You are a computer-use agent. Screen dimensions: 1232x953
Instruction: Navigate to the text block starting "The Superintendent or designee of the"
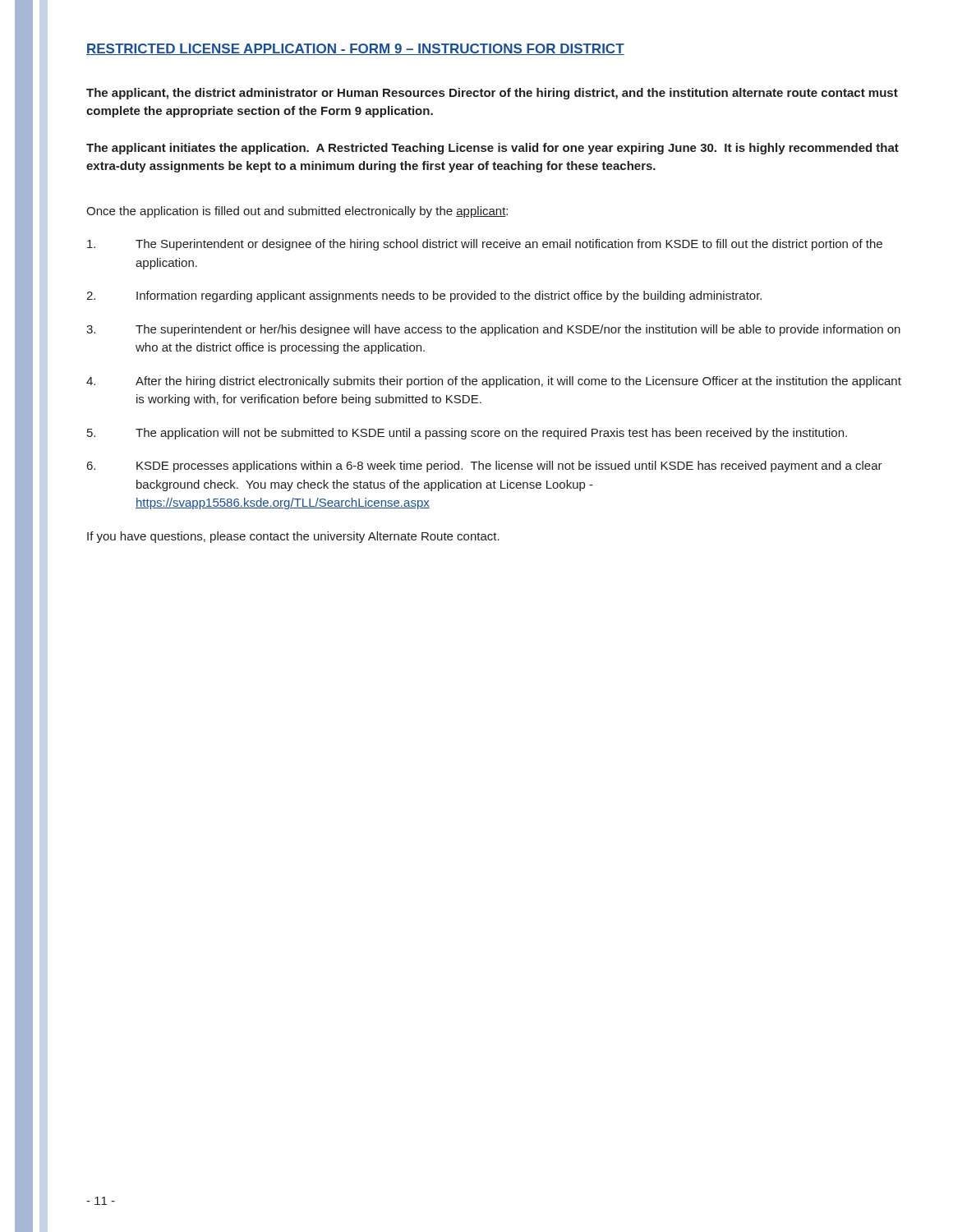tap(495, 254)
